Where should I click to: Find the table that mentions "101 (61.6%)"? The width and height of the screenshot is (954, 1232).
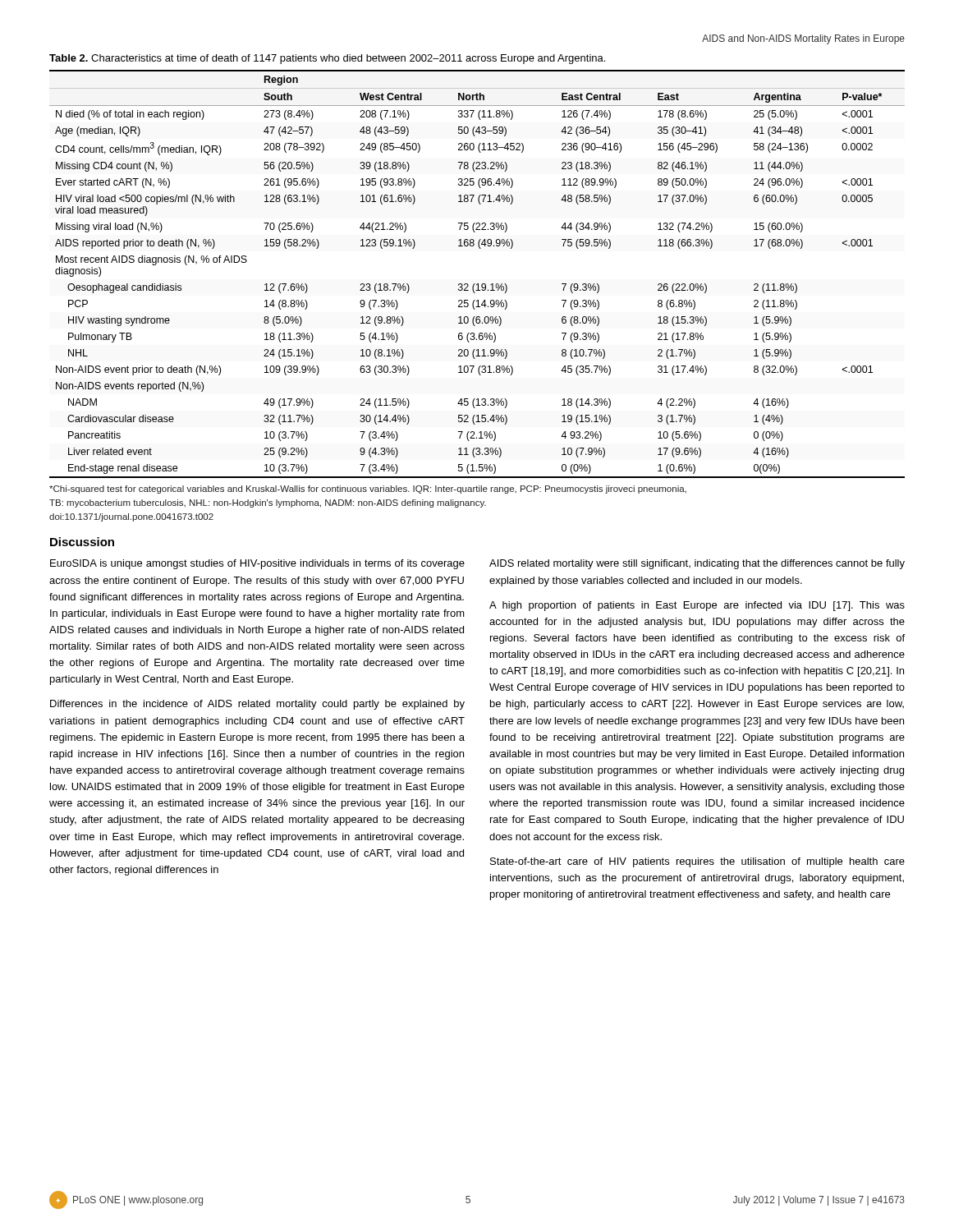click(477, 274)
